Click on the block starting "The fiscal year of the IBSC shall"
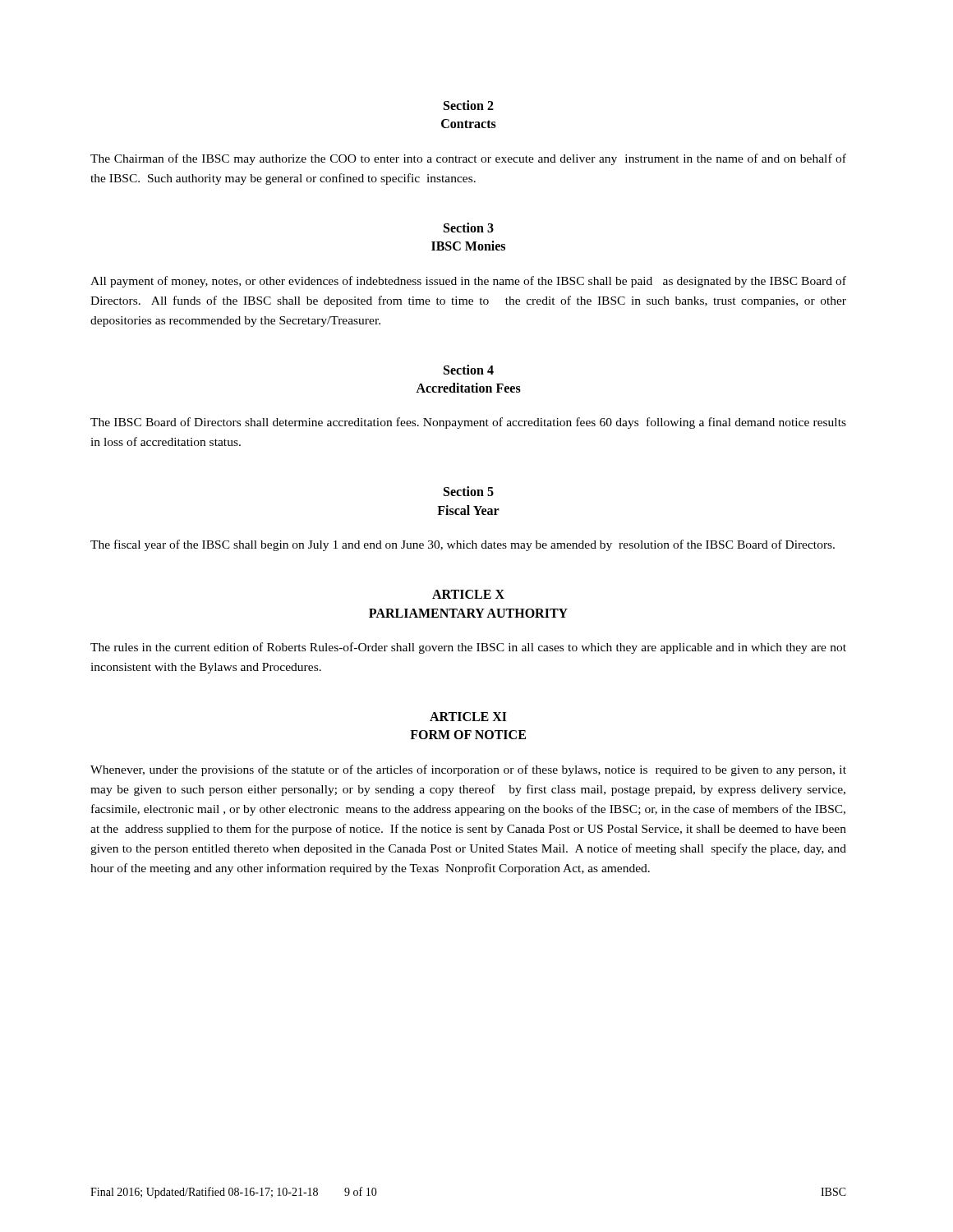This screenshot has height=1232, width=953. (463, 544)
